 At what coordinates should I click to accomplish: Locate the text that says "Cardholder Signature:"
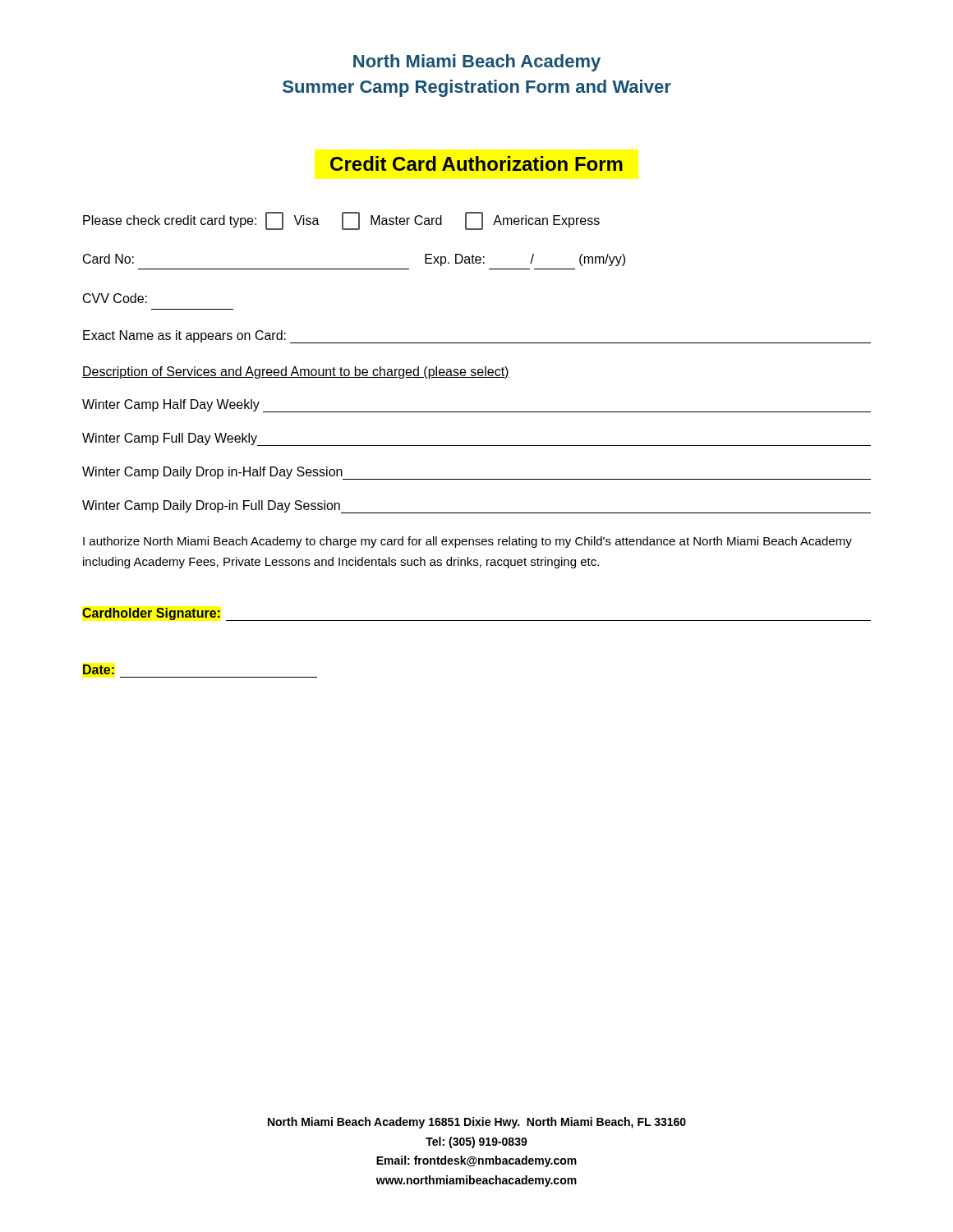tap(476, 613)
